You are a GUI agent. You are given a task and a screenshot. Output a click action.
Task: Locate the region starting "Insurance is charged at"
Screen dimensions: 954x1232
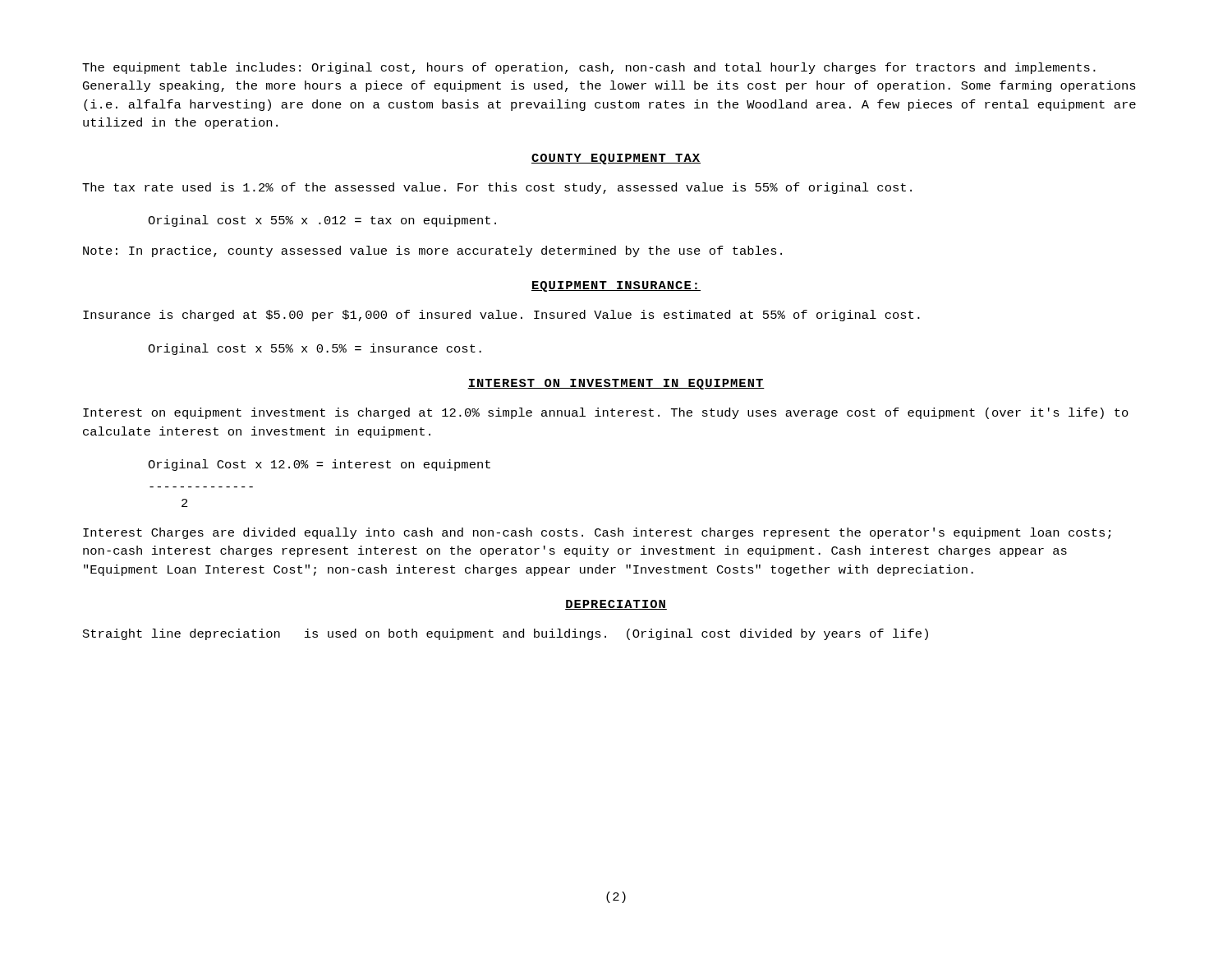point(502,316)
